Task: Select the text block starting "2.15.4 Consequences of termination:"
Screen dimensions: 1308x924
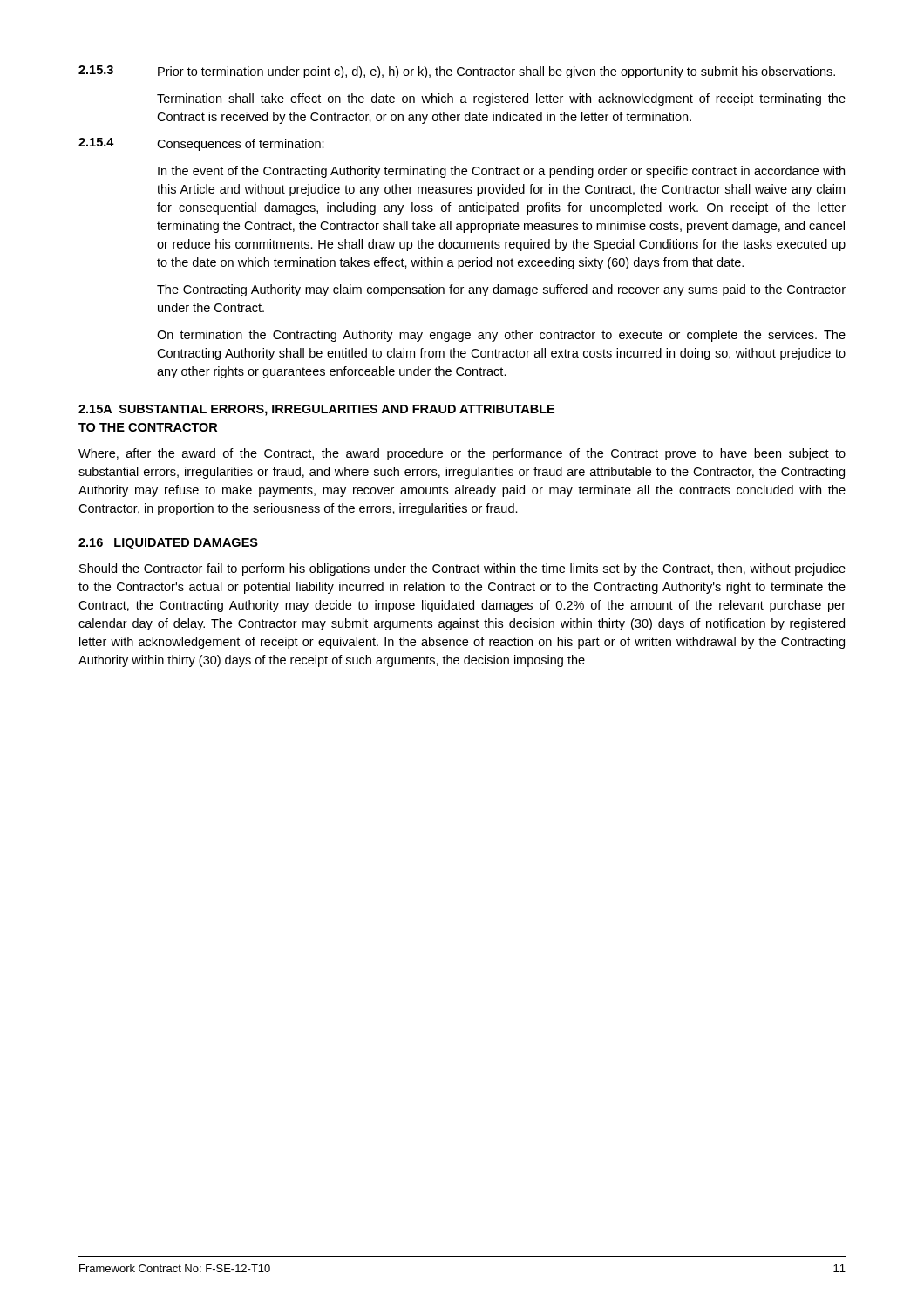Action: (201, 144)
